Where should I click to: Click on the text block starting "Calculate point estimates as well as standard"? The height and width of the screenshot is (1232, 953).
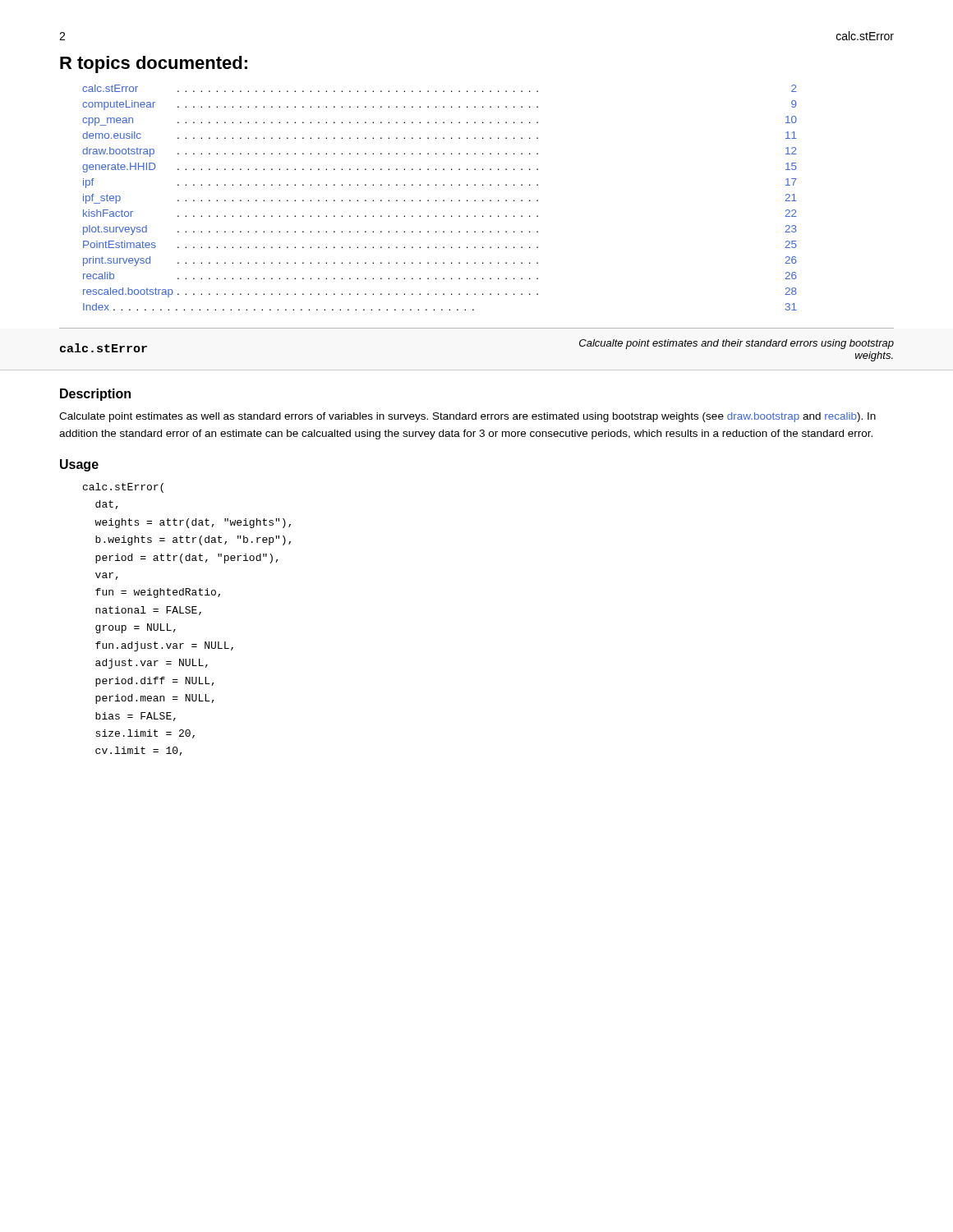pos(468,425)
